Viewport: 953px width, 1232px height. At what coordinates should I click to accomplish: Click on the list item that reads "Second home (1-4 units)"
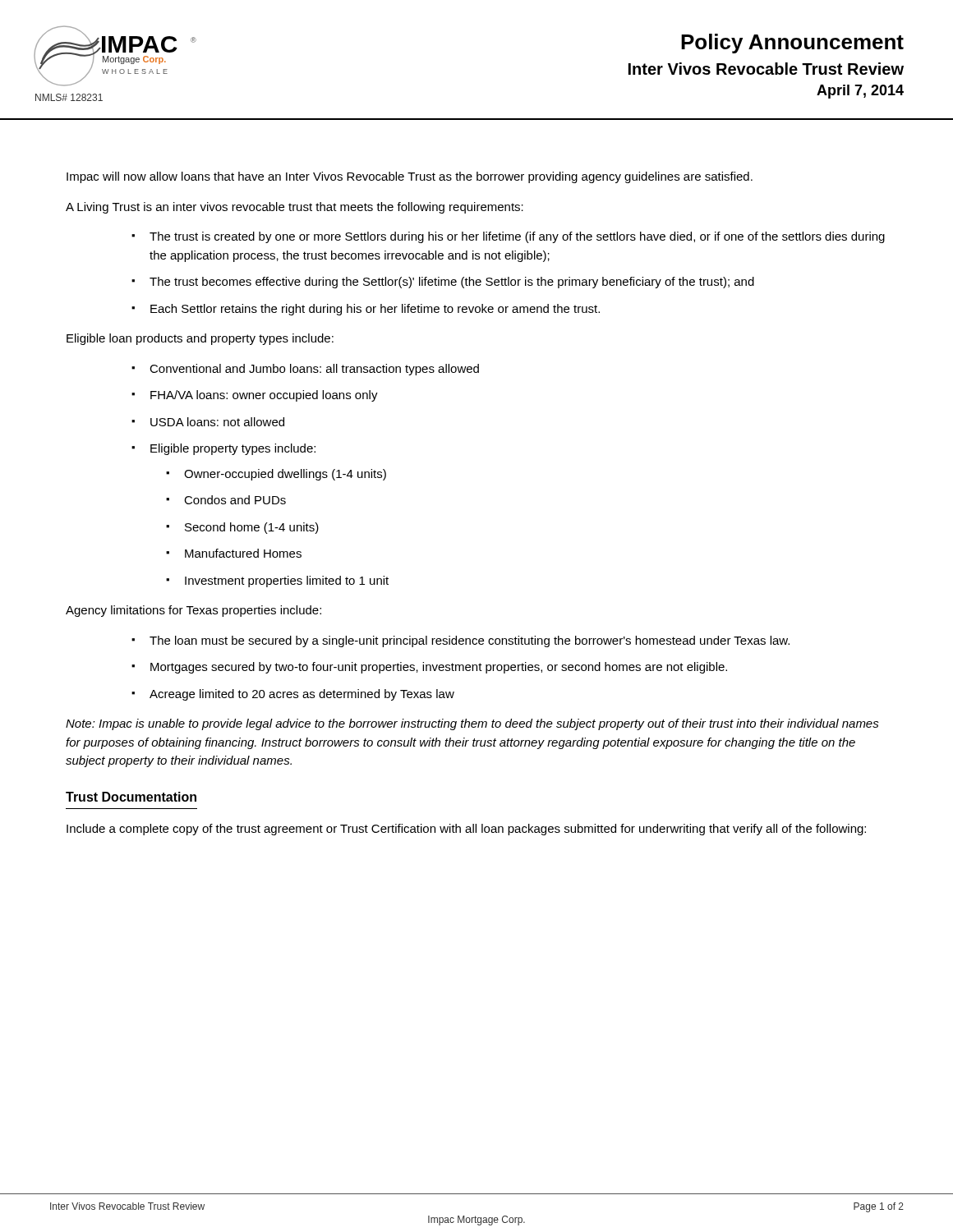pyautogui.click(x=251, y=526)
